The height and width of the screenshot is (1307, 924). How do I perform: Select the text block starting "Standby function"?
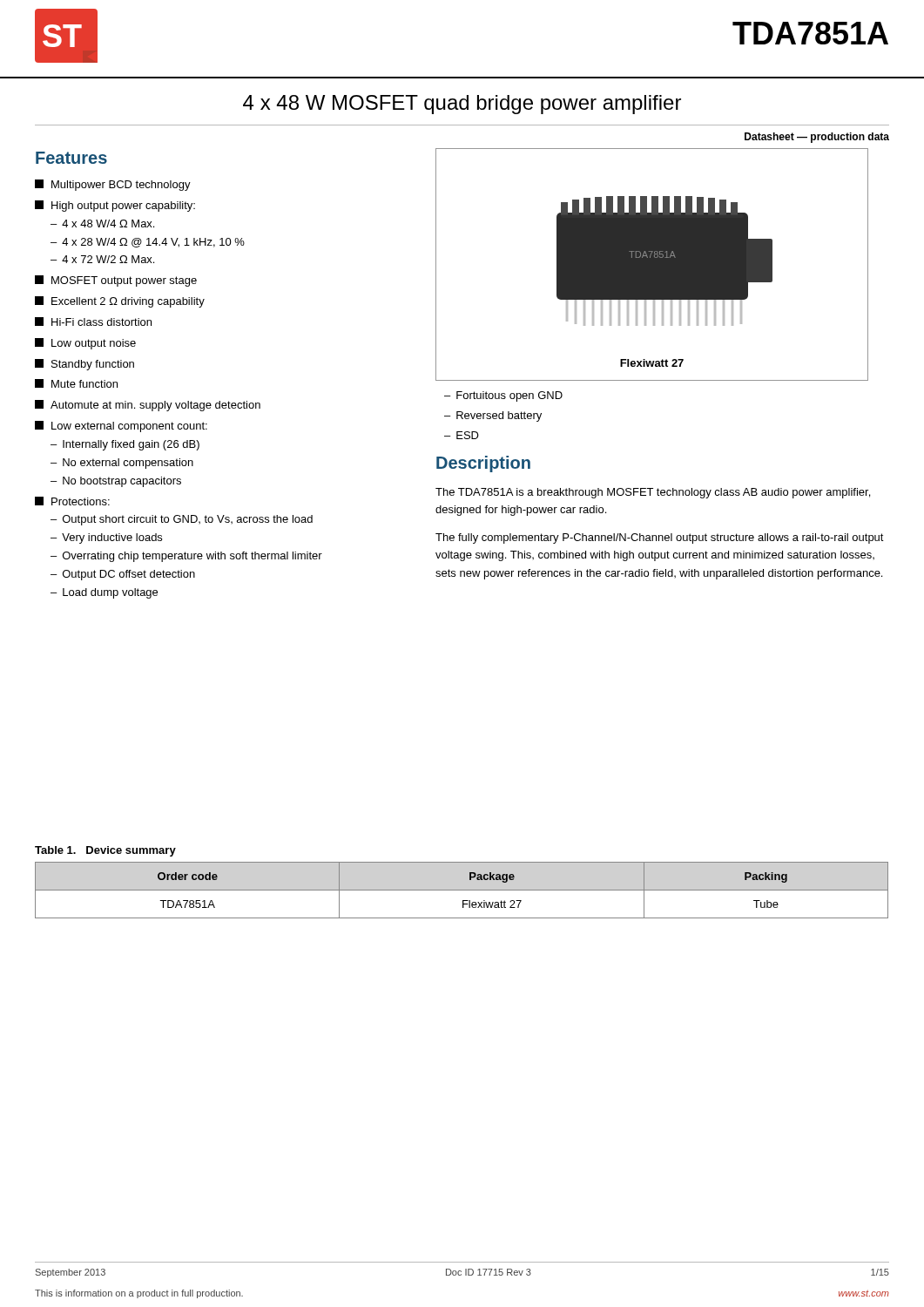85,364
